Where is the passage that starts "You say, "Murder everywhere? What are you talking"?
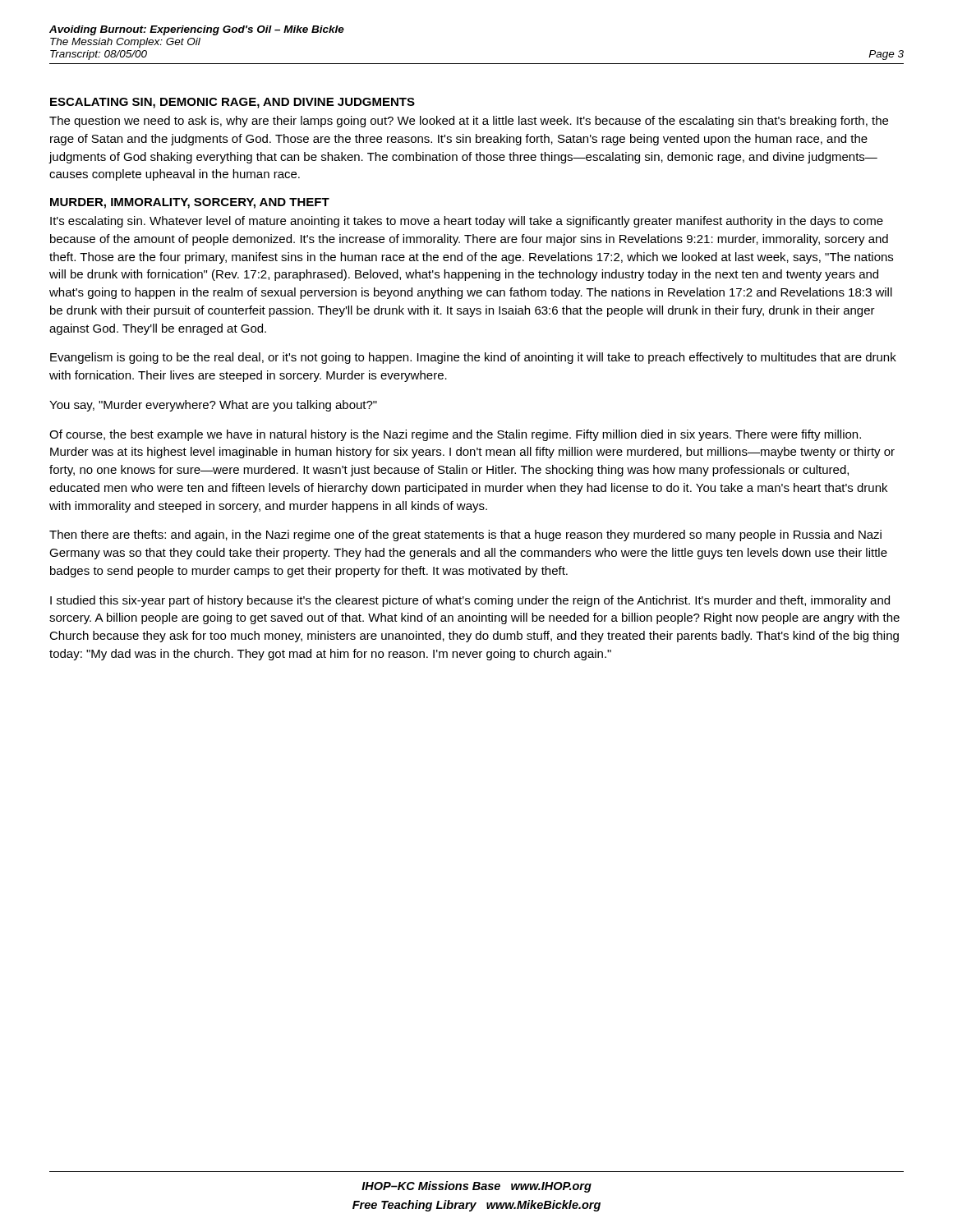This screenshot has width=953, height=1232. [x=213, y=404]
